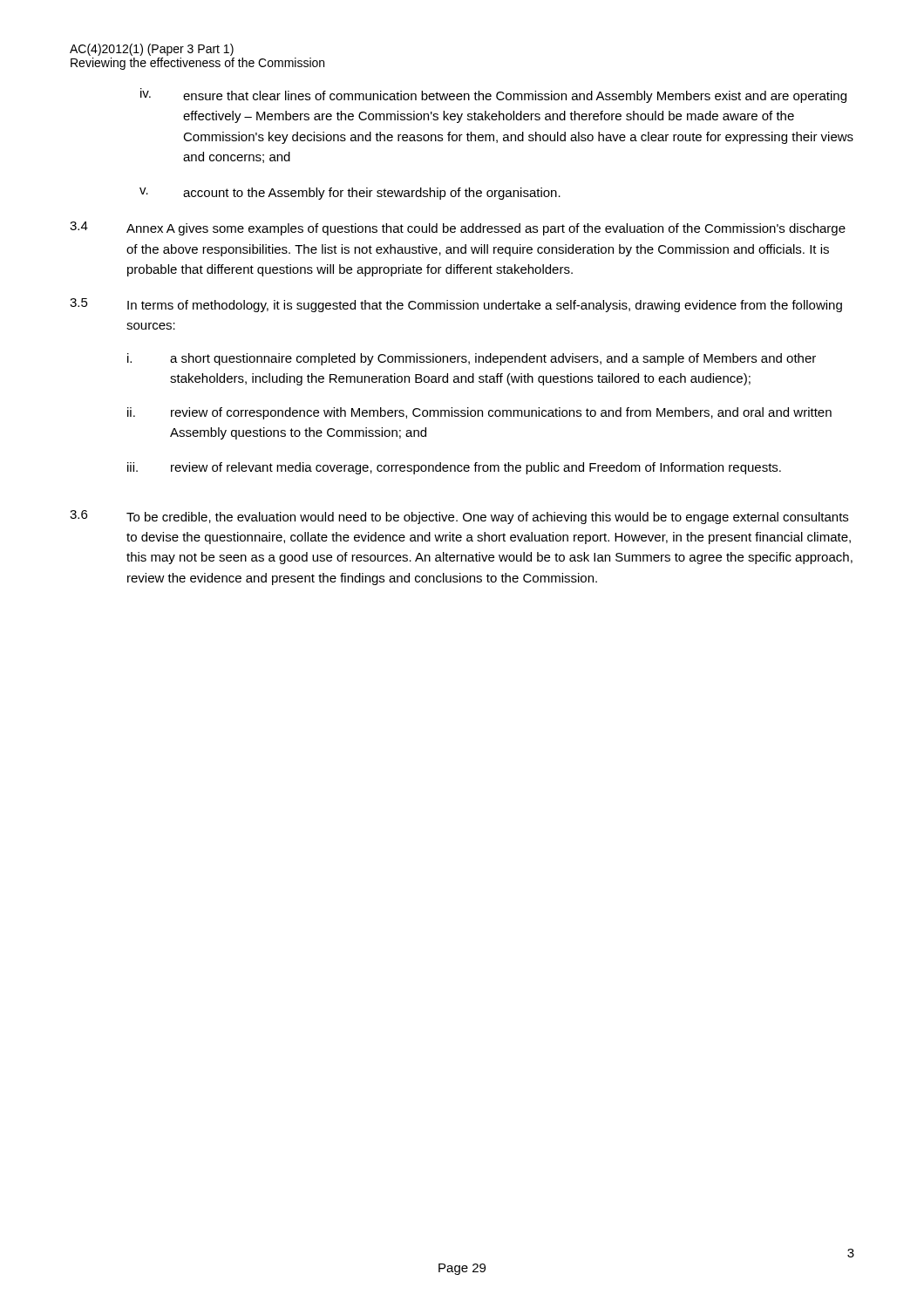This screenshot has height=1308, width=924.
Task: Where is the passage that starts "iii. review of relevant media coverage, correspondence"?
Action: tap(490, 467)
